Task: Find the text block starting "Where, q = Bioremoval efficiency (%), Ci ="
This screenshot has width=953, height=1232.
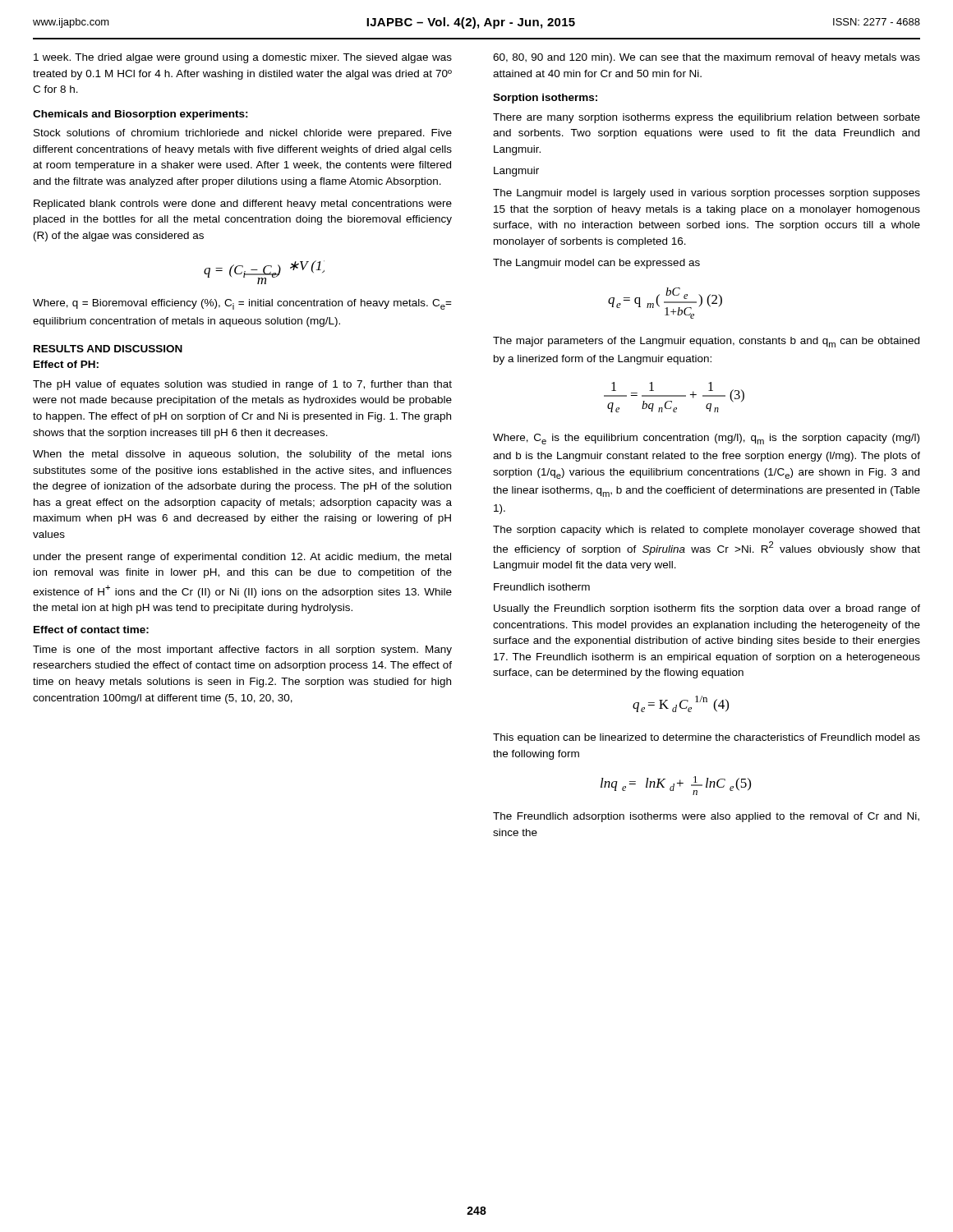Action: point(242,312)
